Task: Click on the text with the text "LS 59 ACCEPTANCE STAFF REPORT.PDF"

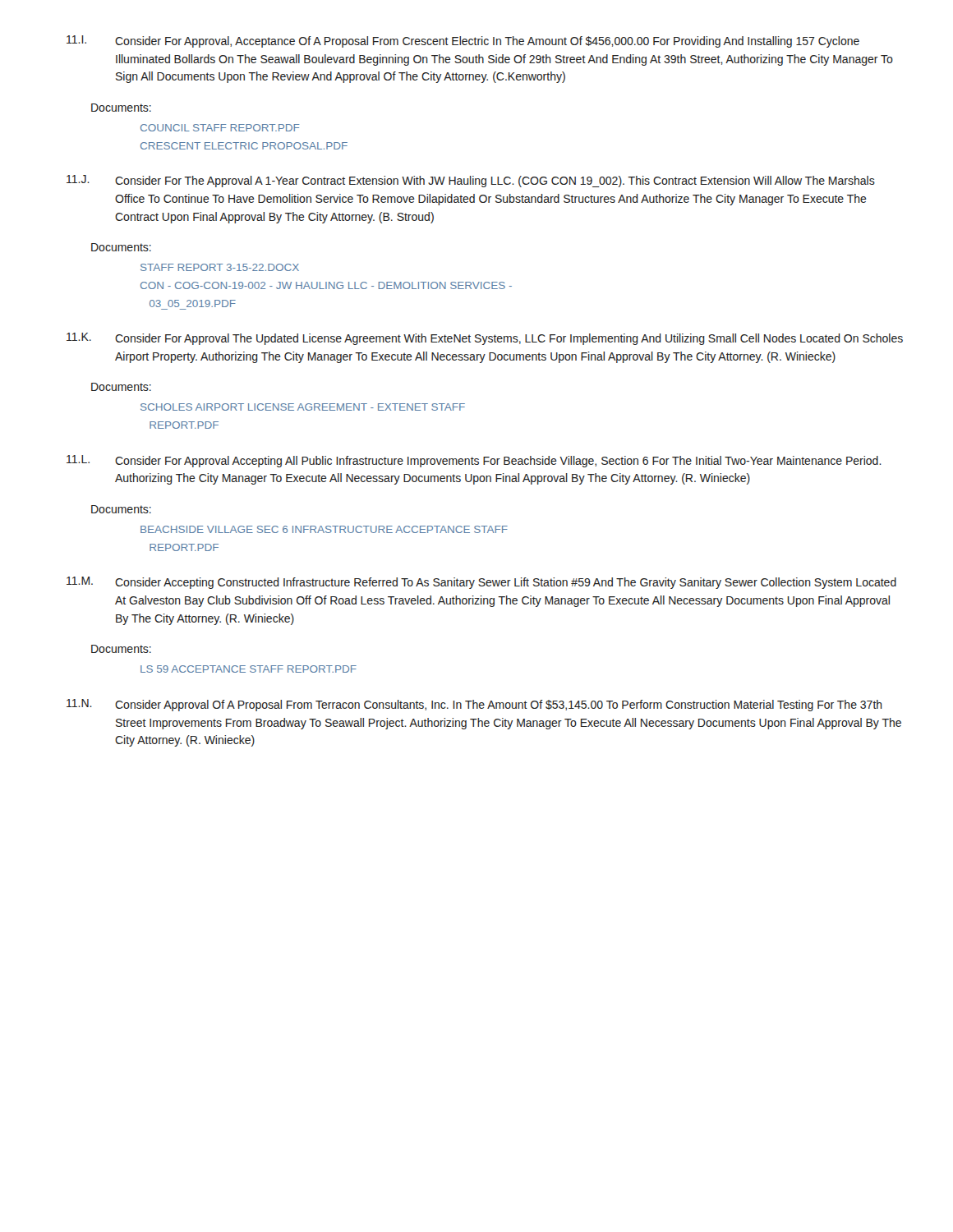Action: (x=249, y=669)
